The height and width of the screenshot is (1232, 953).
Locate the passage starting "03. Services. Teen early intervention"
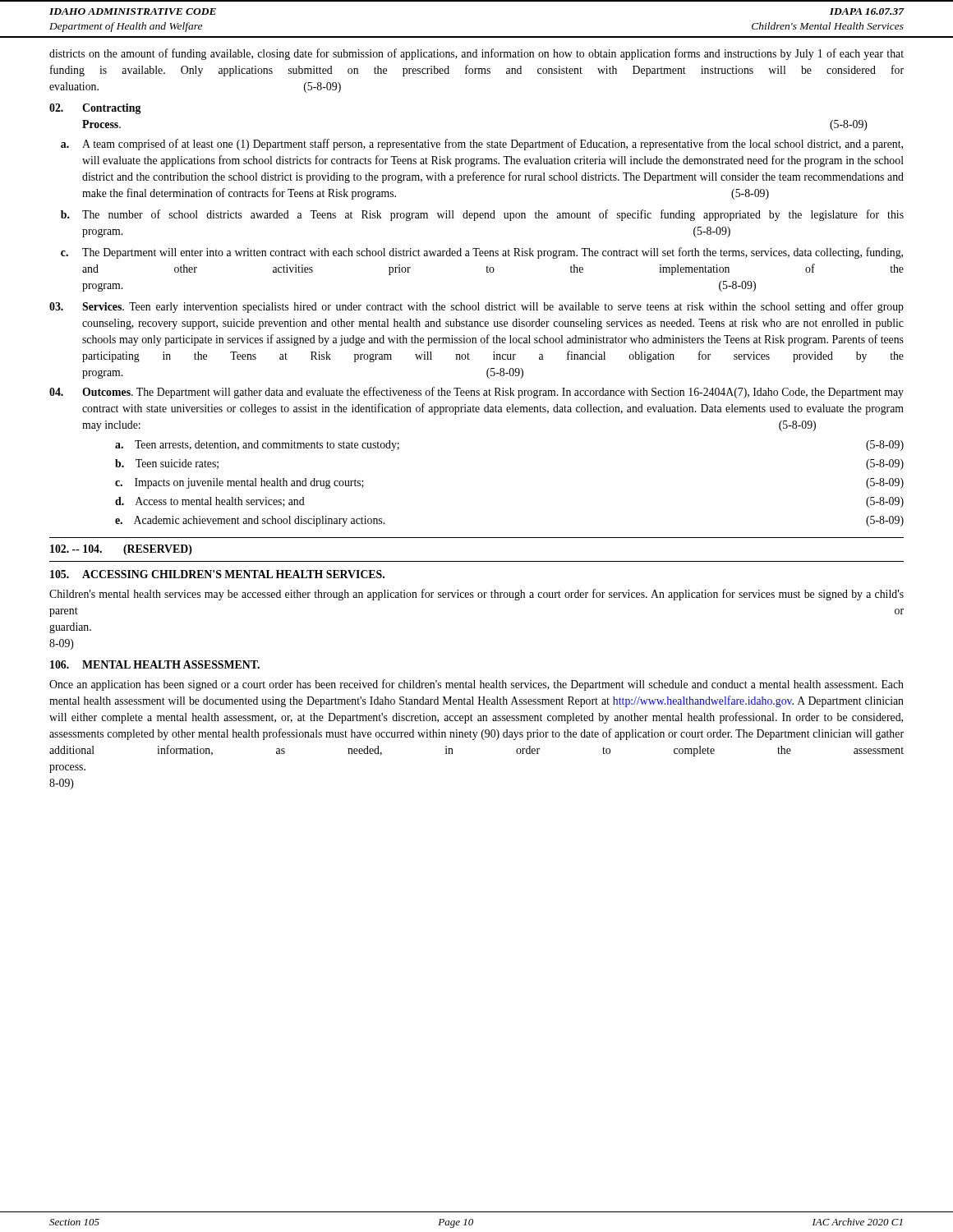[476, 340]
